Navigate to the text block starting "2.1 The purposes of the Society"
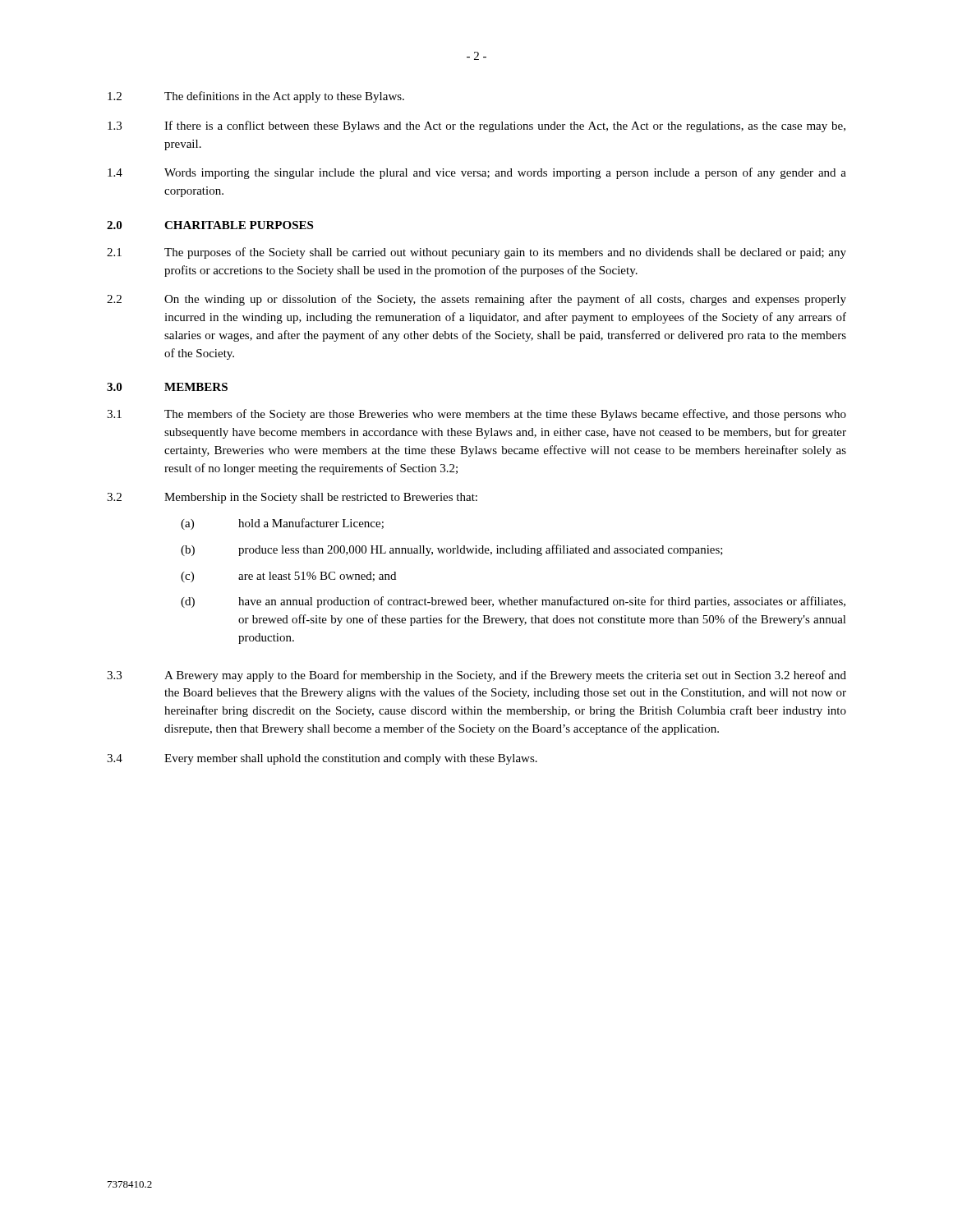This screenshot has width=953, height=1232. 476,262
